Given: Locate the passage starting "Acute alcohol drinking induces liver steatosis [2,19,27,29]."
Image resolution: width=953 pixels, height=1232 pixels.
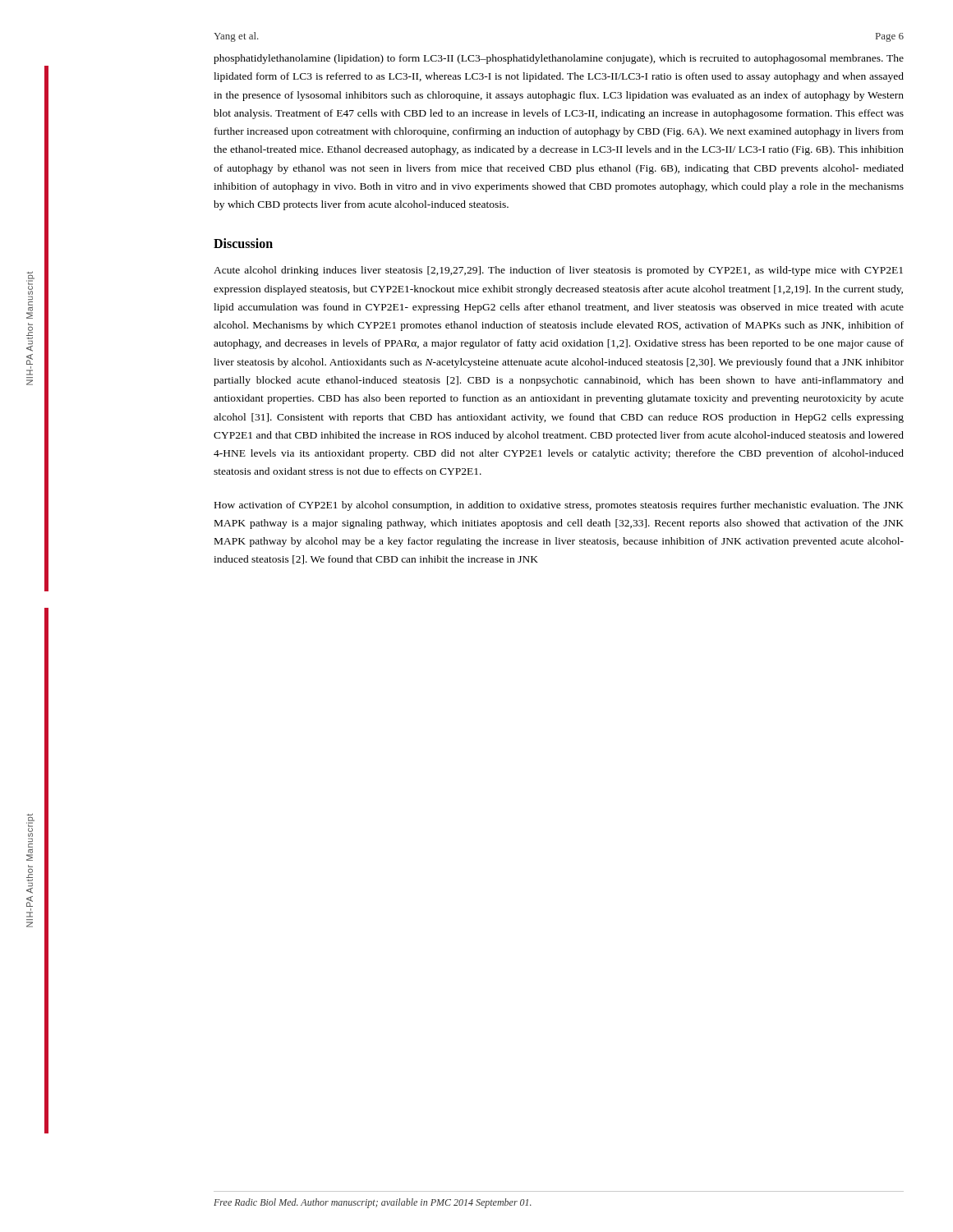Looking at the screenshot, I should 559,371.
